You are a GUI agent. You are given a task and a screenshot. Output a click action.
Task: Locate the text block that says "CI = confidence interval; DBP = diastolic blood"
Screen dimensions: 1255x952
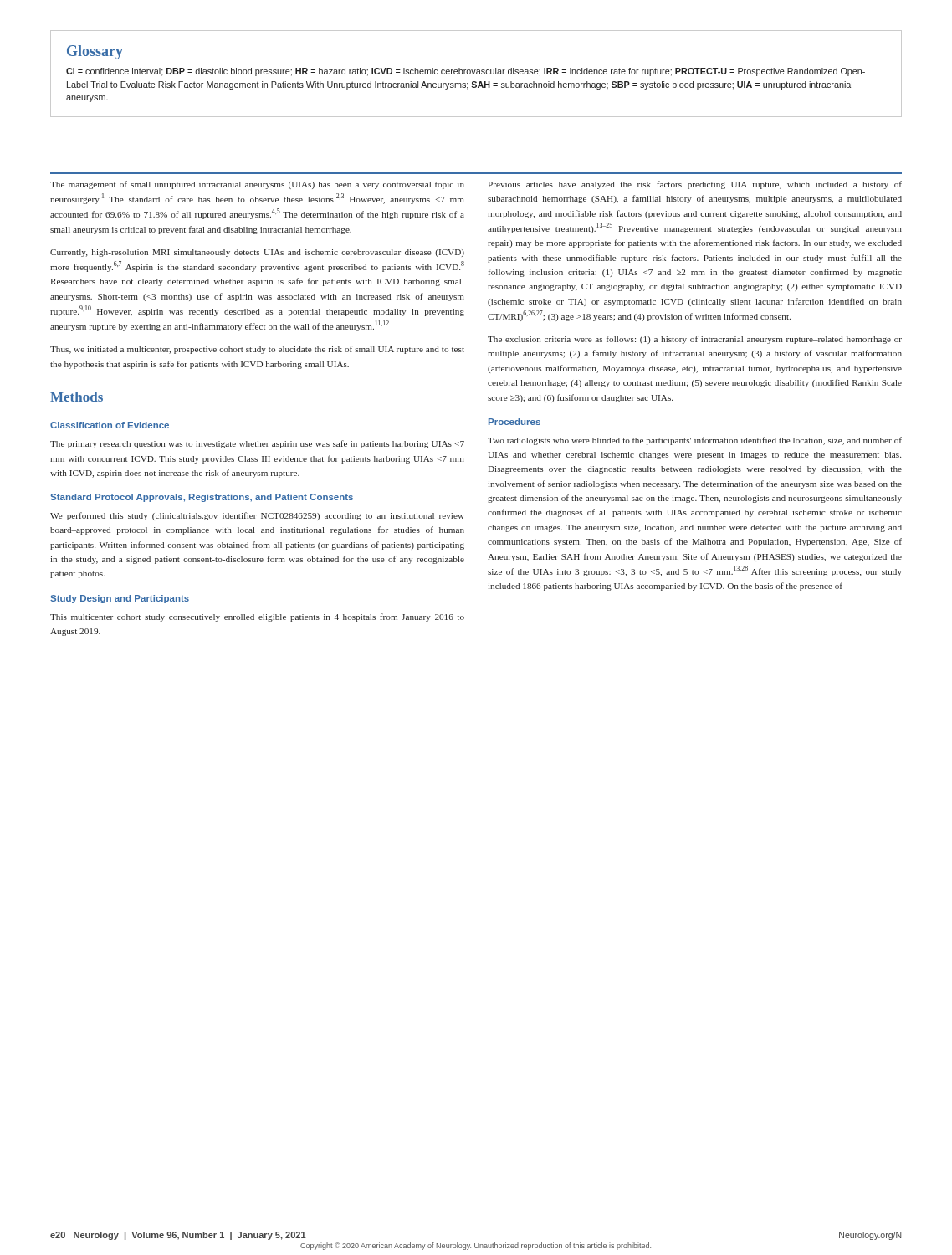coord(466,84)
